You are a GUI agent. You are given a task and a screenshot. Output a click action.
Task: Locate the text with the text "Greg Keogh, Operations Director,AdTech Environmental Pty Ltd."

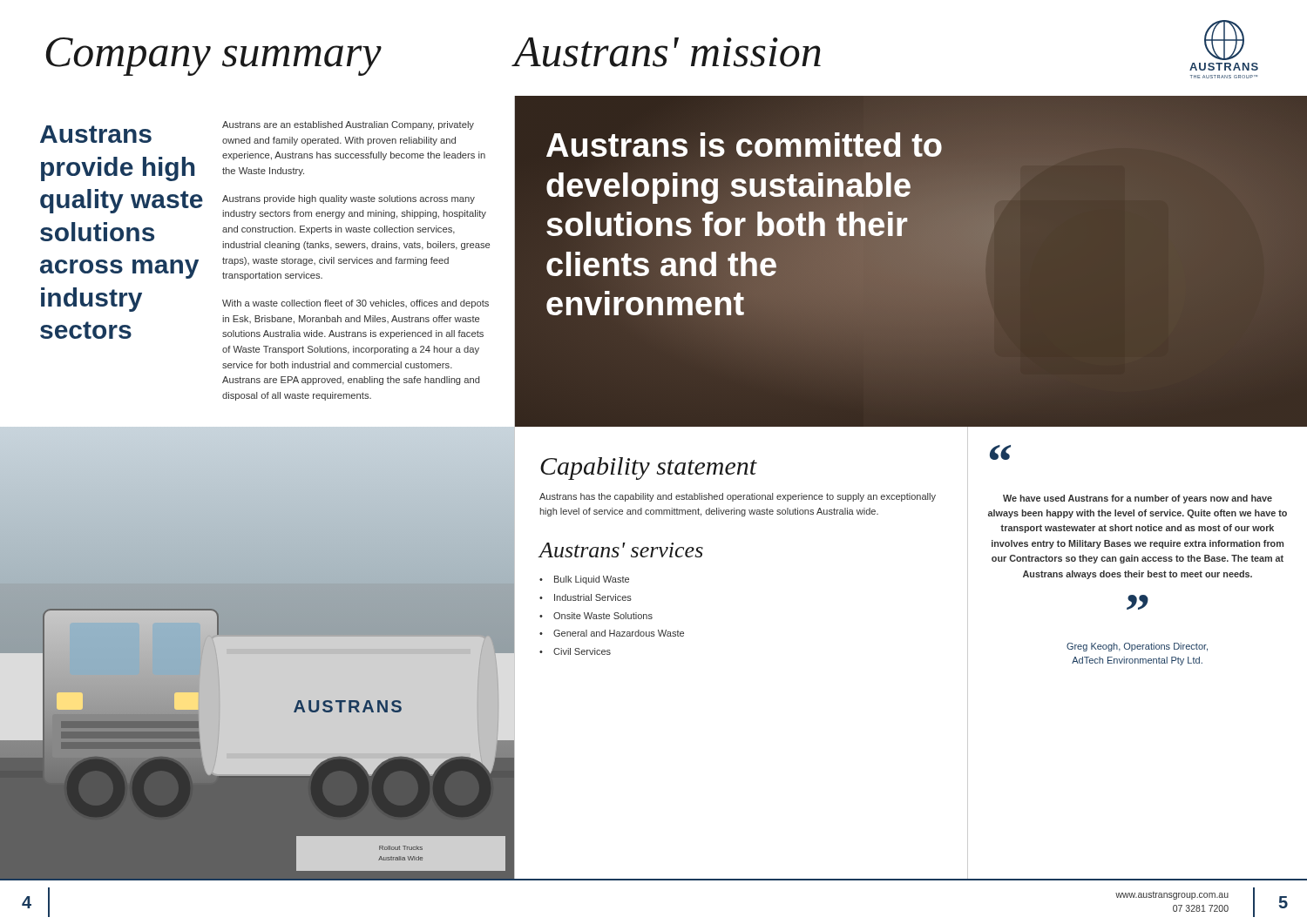tap(1138, 653)
